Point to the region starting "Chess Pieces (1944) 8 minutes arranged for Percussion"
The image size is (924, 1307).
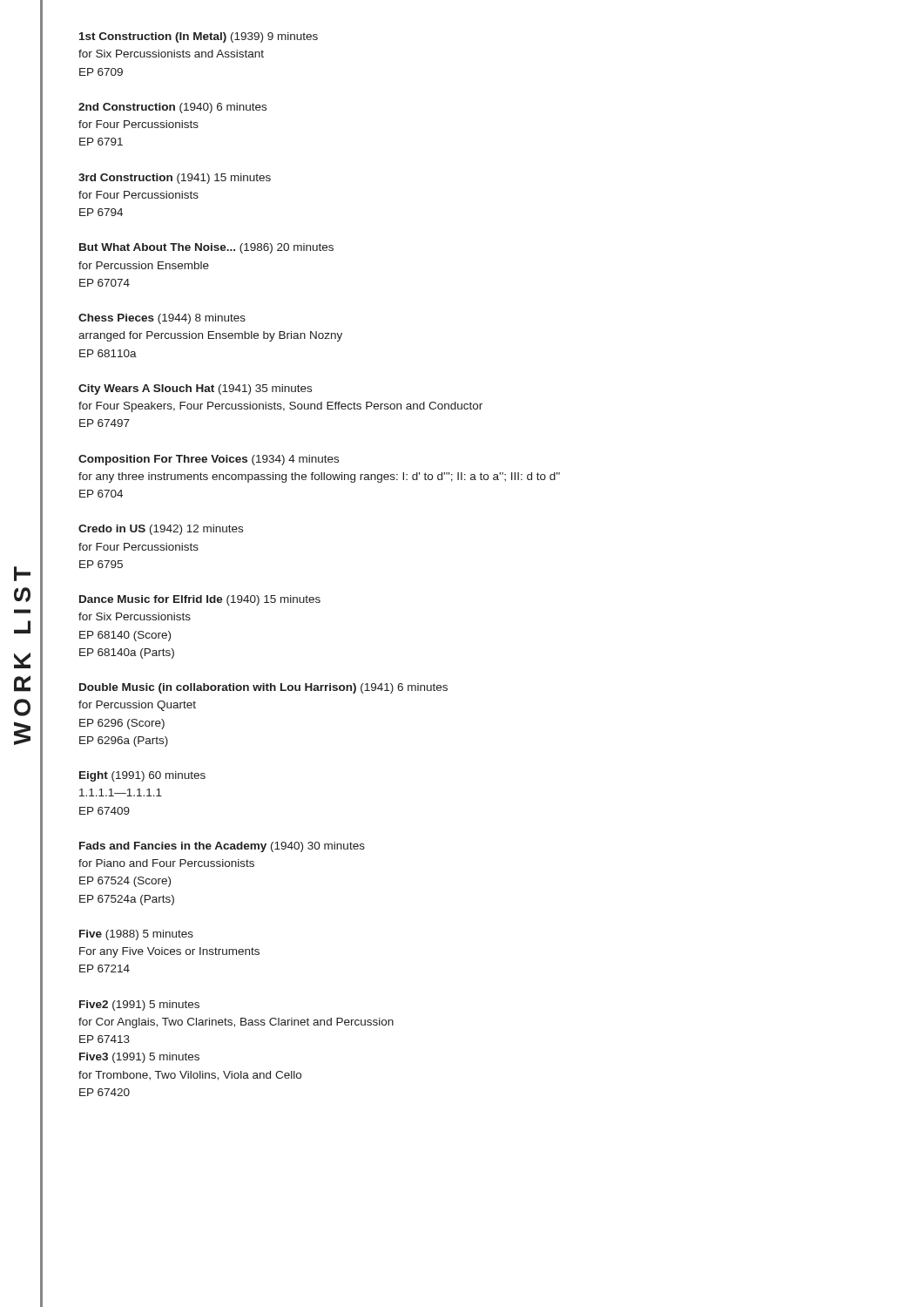click(162, 319)
